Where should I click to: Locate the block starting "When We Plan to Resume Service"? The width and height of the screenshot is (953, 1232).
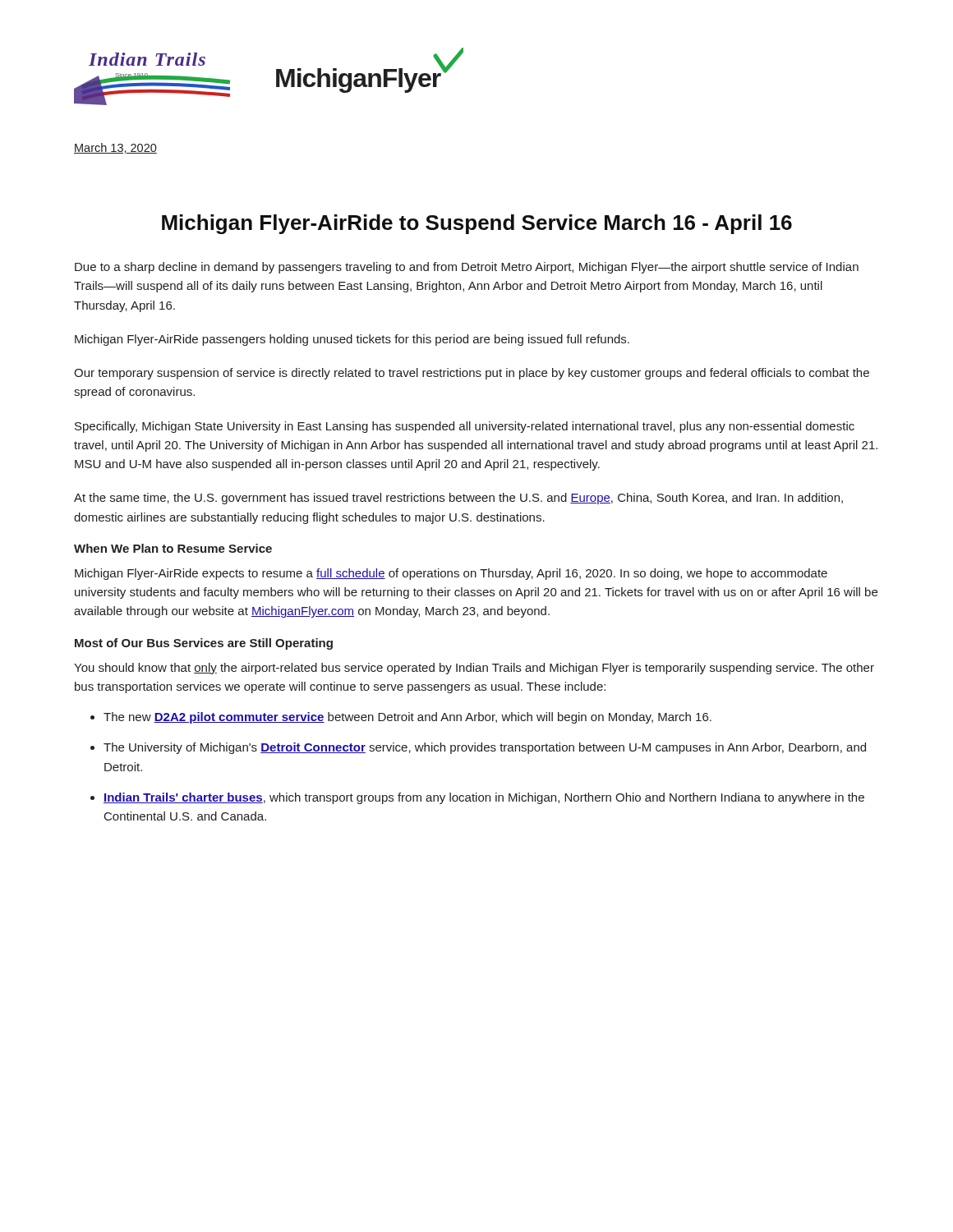pyautogui.click(x=173, y=548)
